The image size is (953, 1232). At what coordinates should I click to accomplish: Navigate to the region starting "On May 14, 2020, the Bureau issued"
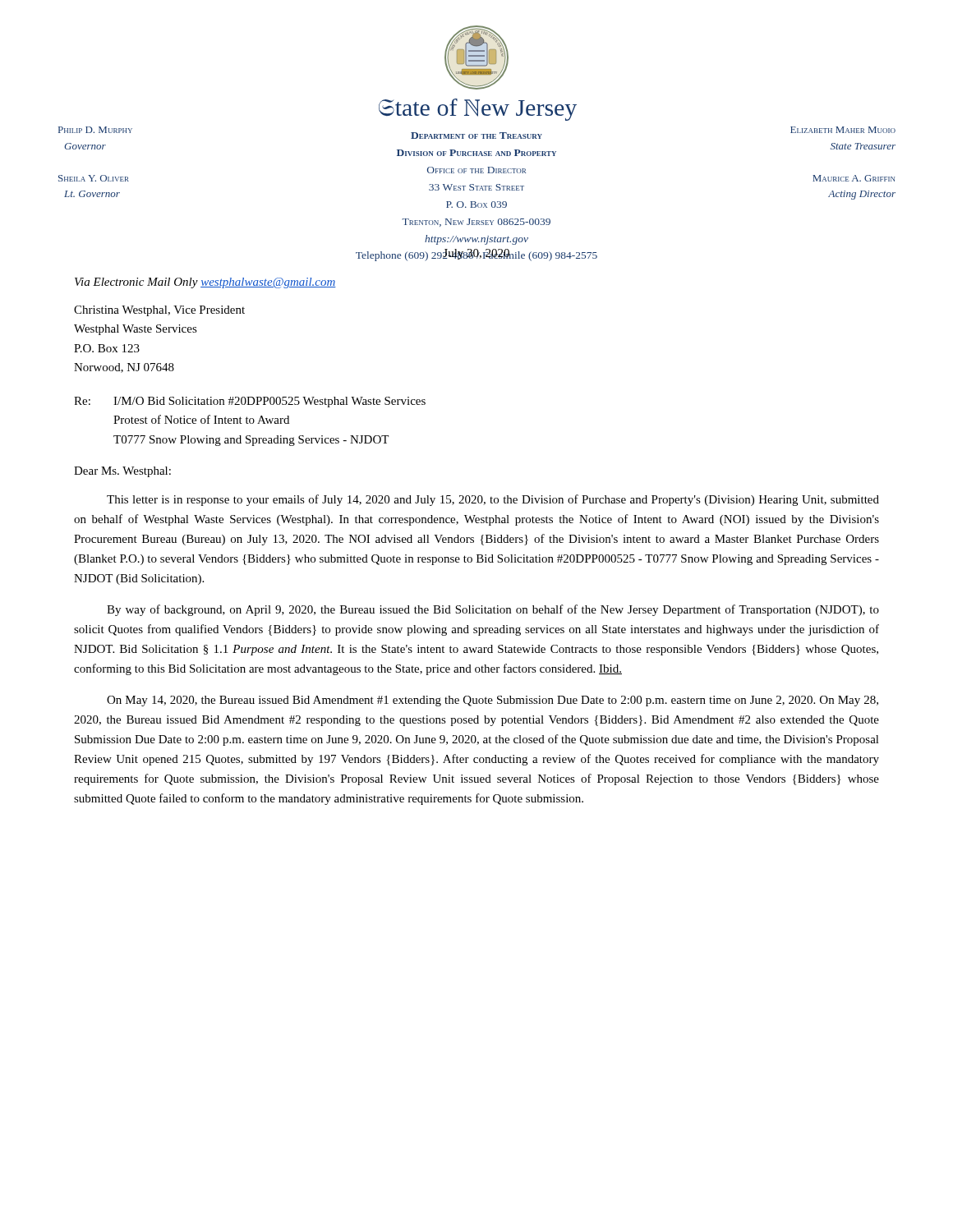tap(476, 749)
